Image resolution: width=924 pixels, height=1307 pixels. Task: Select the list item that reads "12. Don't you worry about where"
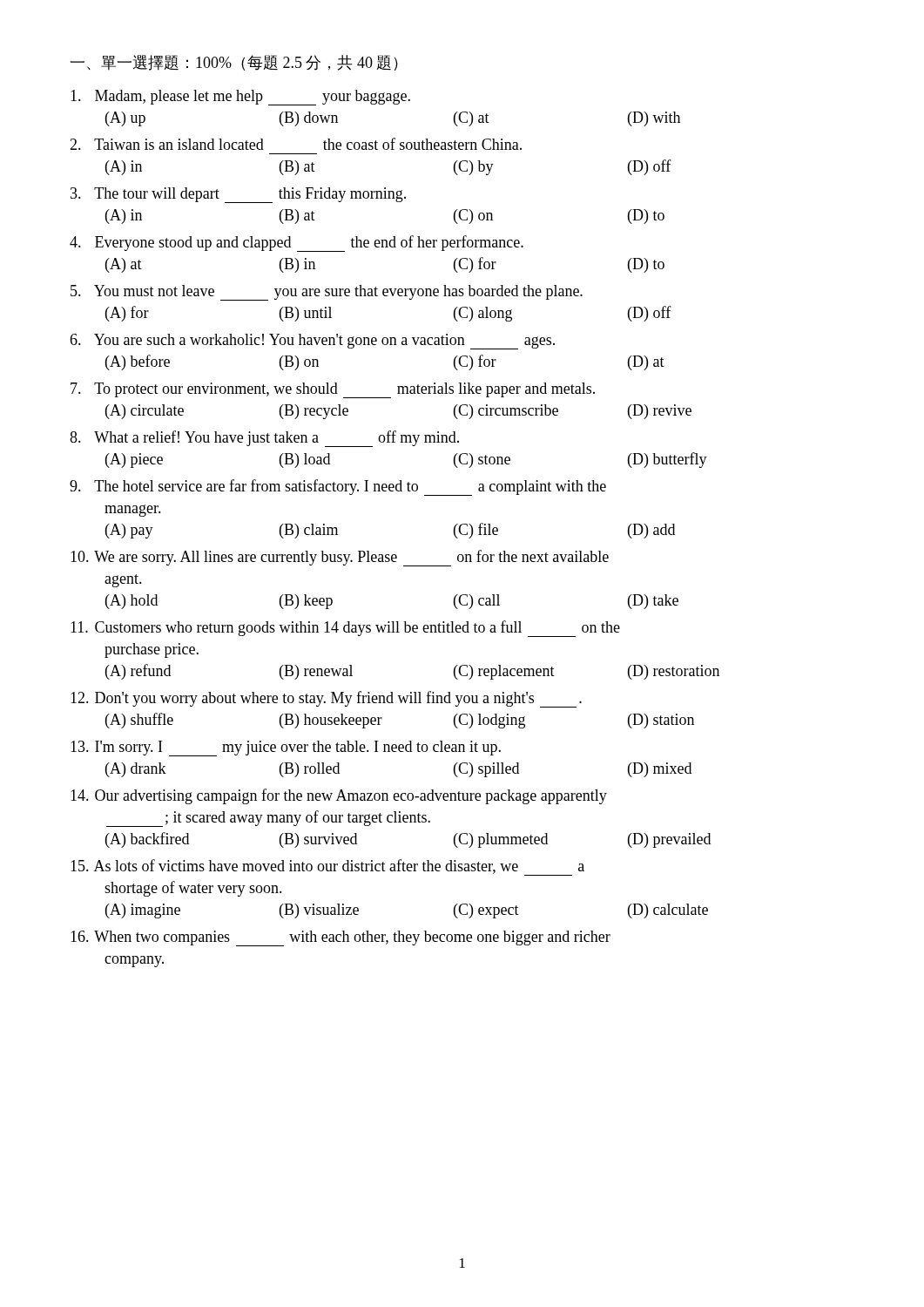coord(326,698)
